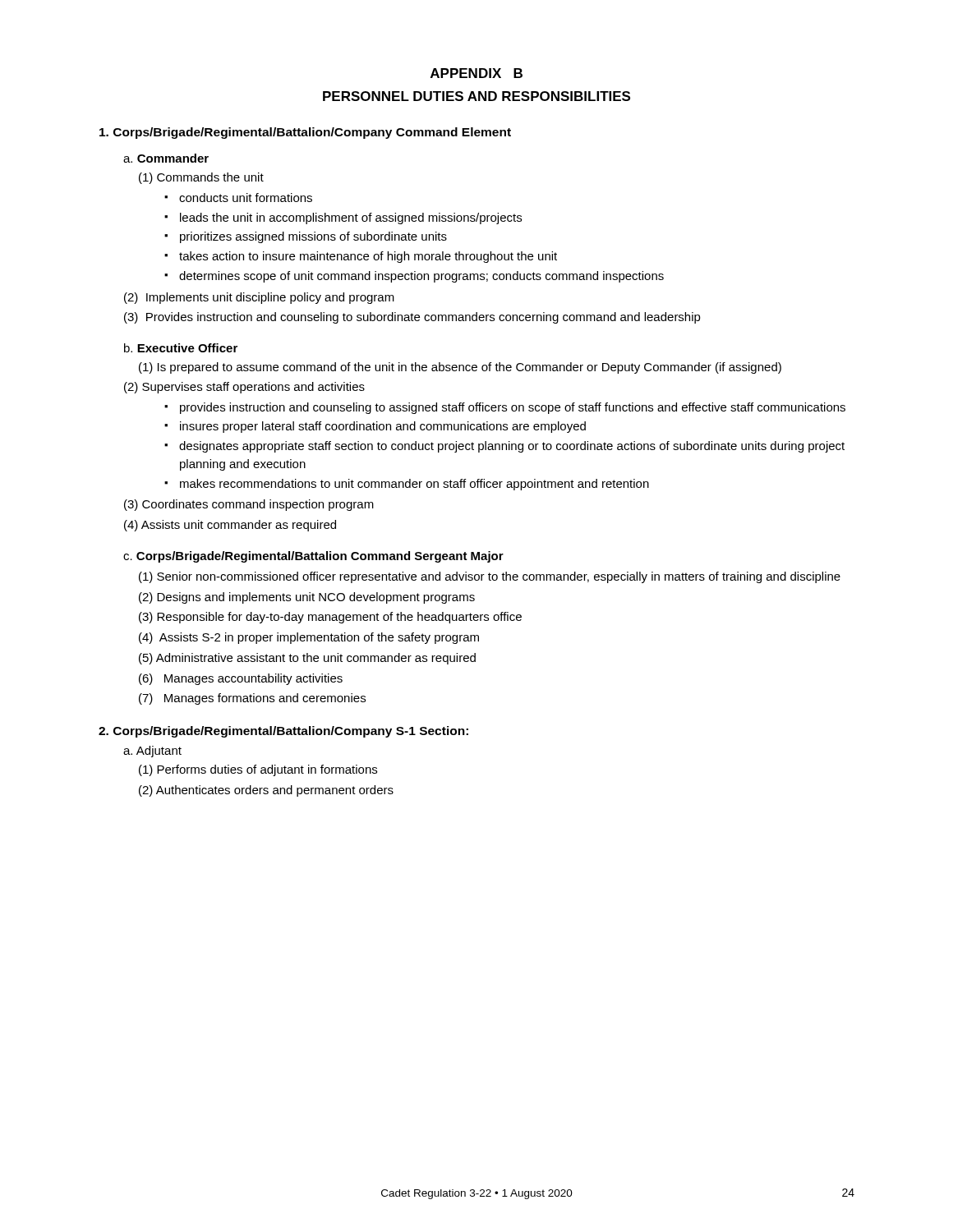Point to "(7) Manages formations and ceremonies"
The height and width of the screenshot is (1232, 953).
pos(252,698)
